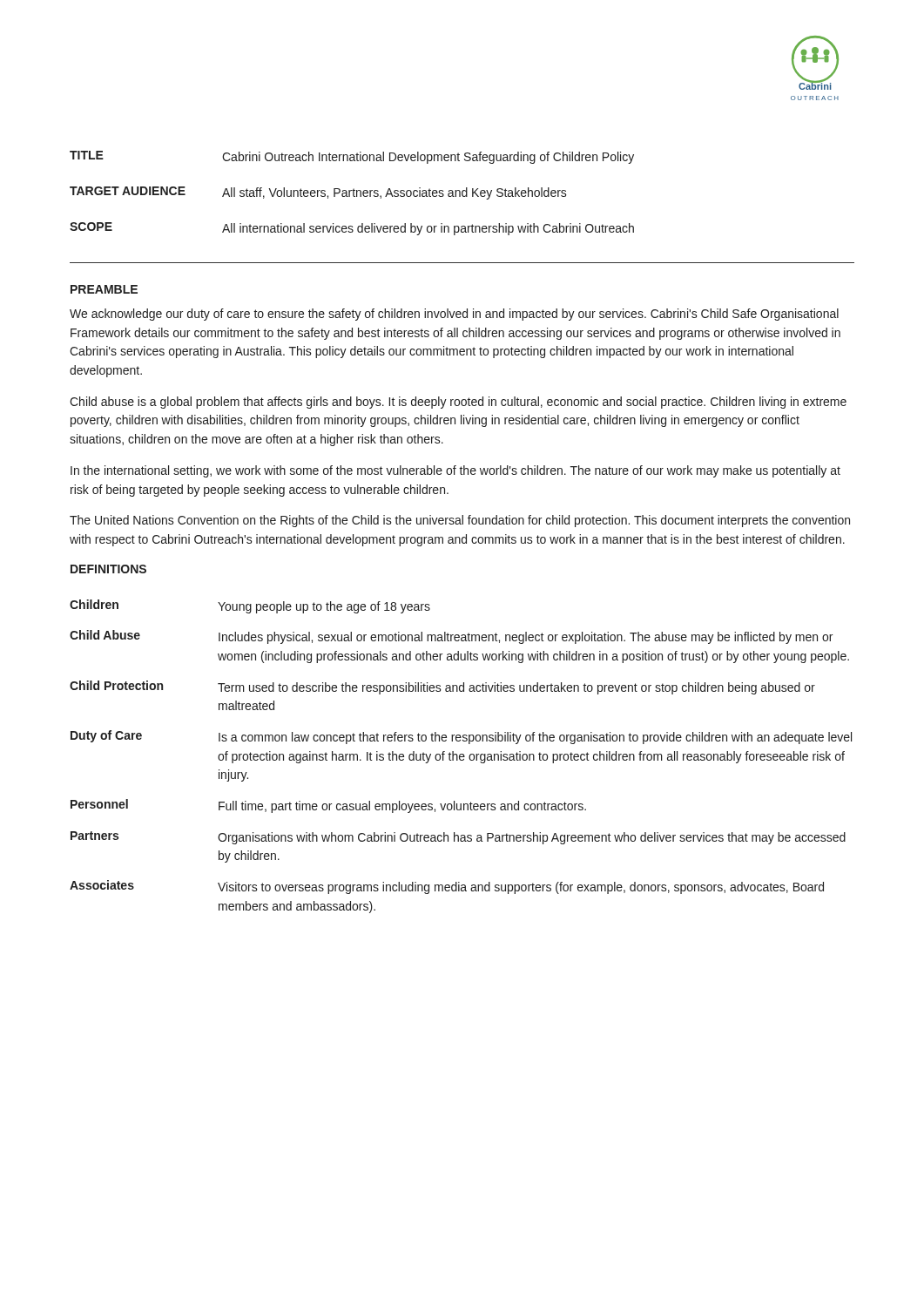Select the region starting "We acknowledge our"
The width and height of the screenshot is (924, 1307).
(x=455, y=342)
